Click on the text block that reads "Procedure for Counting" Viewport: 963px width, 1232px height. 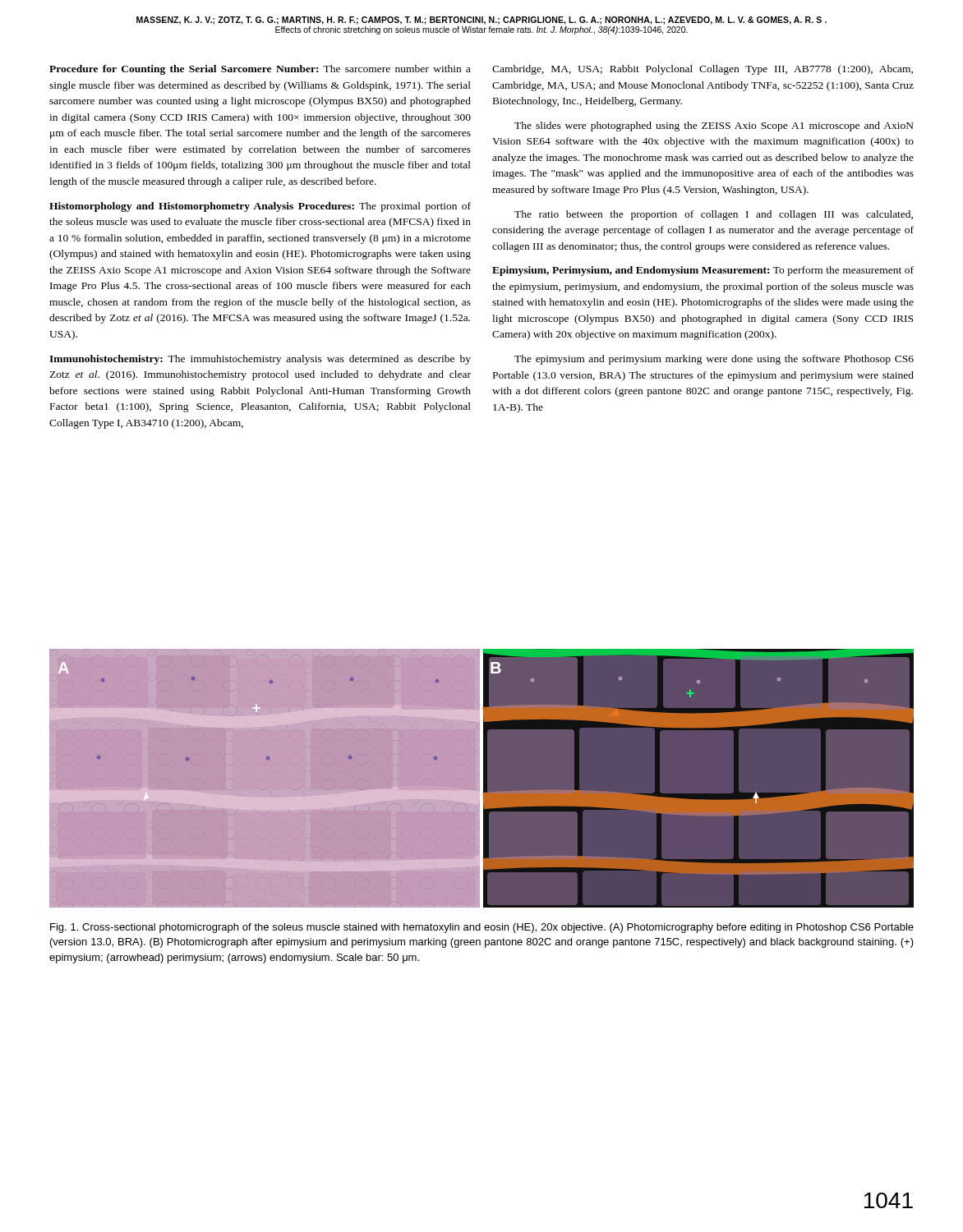tap(260, 125)
